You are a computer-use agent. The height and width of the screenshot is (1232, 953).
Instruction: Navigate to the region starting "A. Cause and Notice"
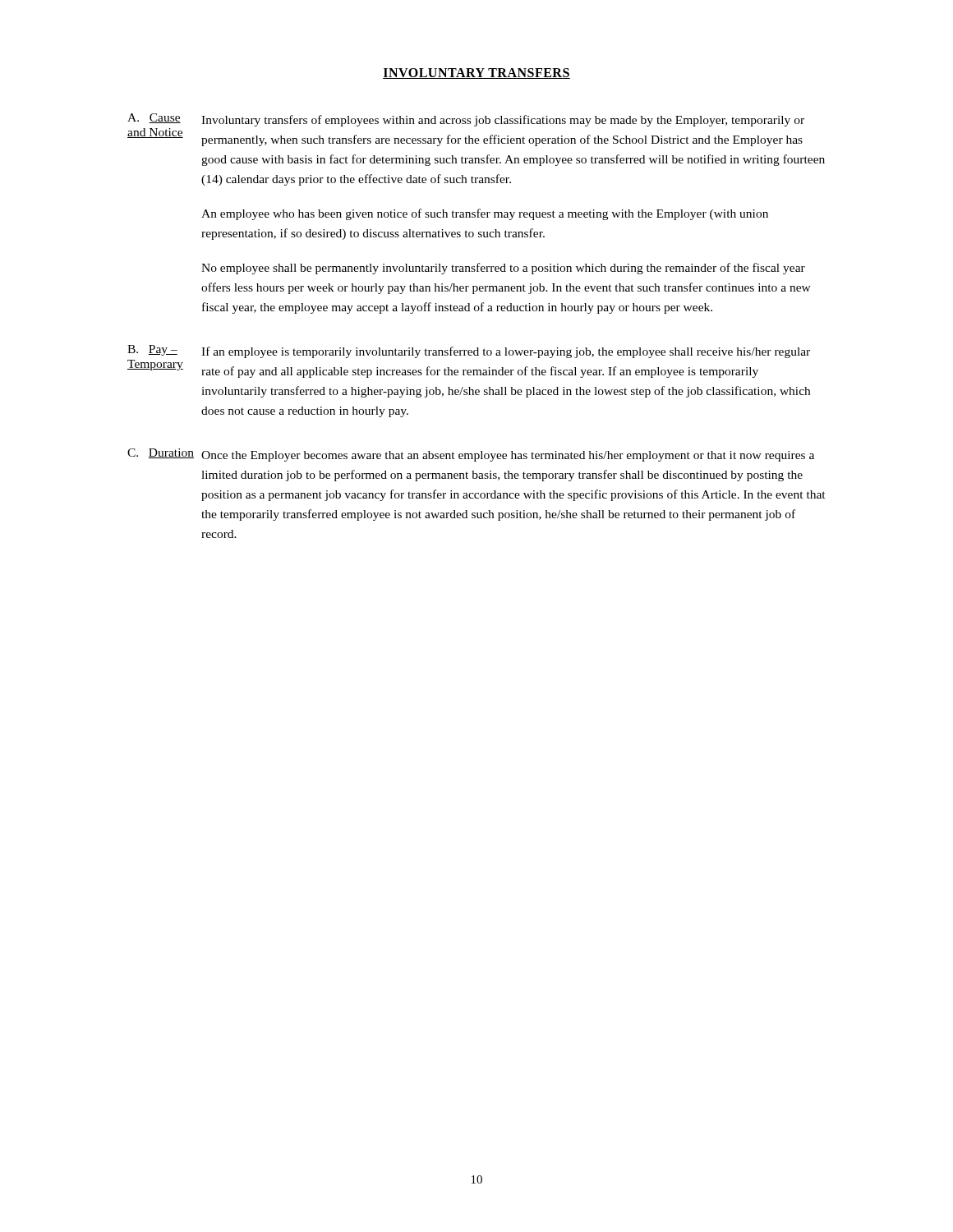click(155, 124)
